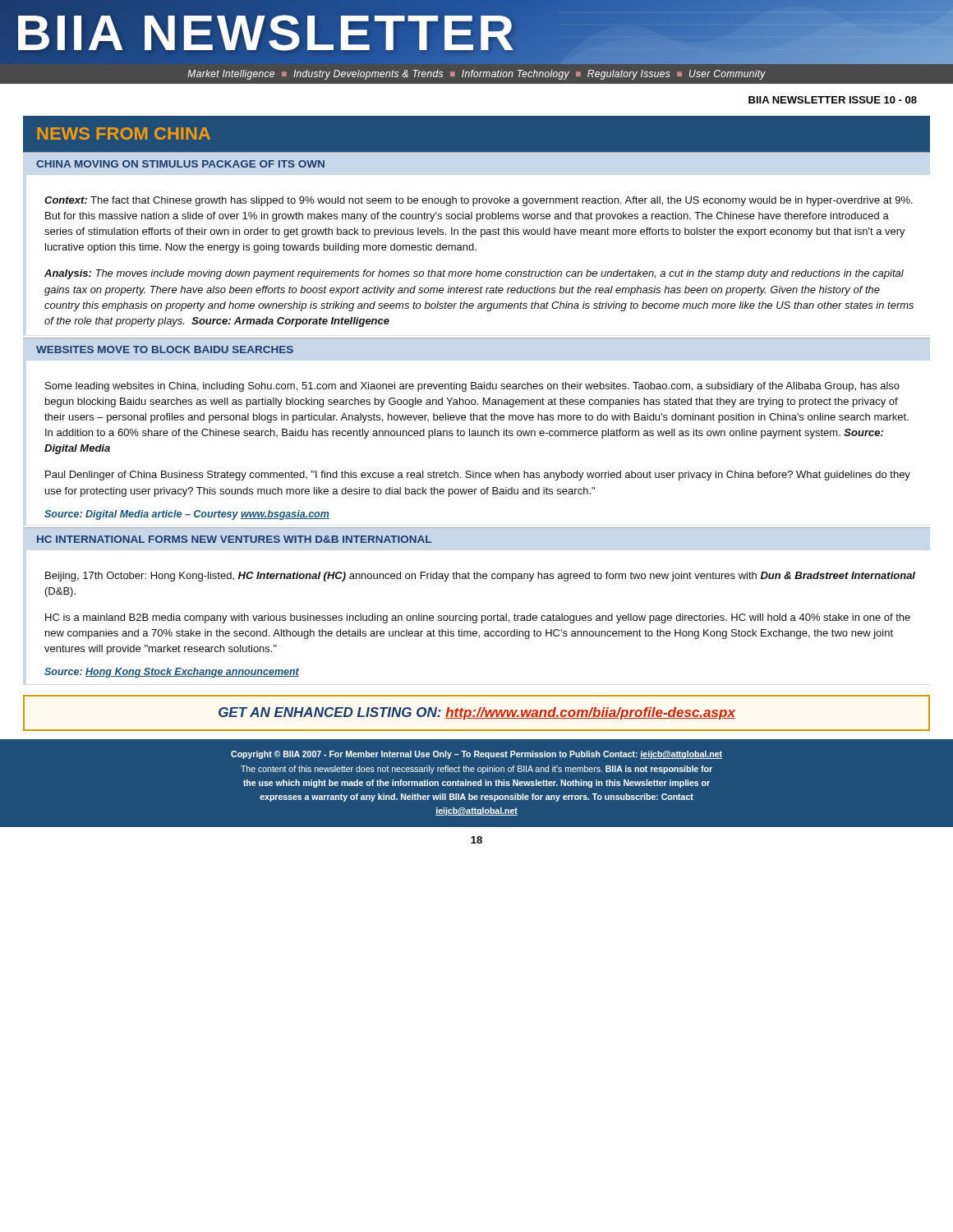The image size is (953, 1232).
Task: Click the section header that begins "CHINA MOVING ON STIMULUS PACKAGE OF ITS"
Action: [x=181, y=164]
